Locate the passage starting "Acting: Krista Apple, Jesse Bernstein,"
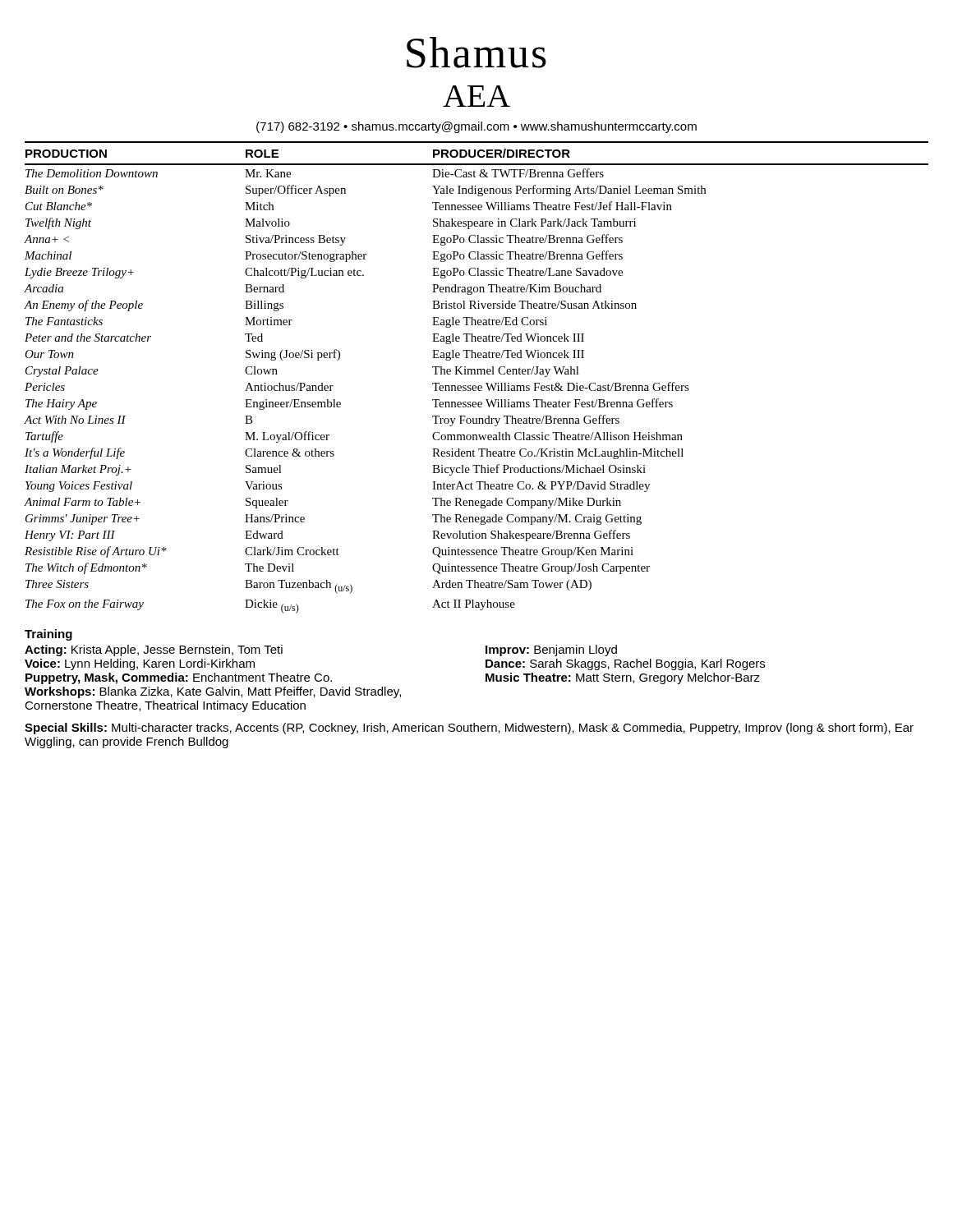953x1232 pixels. coord(213,677)
